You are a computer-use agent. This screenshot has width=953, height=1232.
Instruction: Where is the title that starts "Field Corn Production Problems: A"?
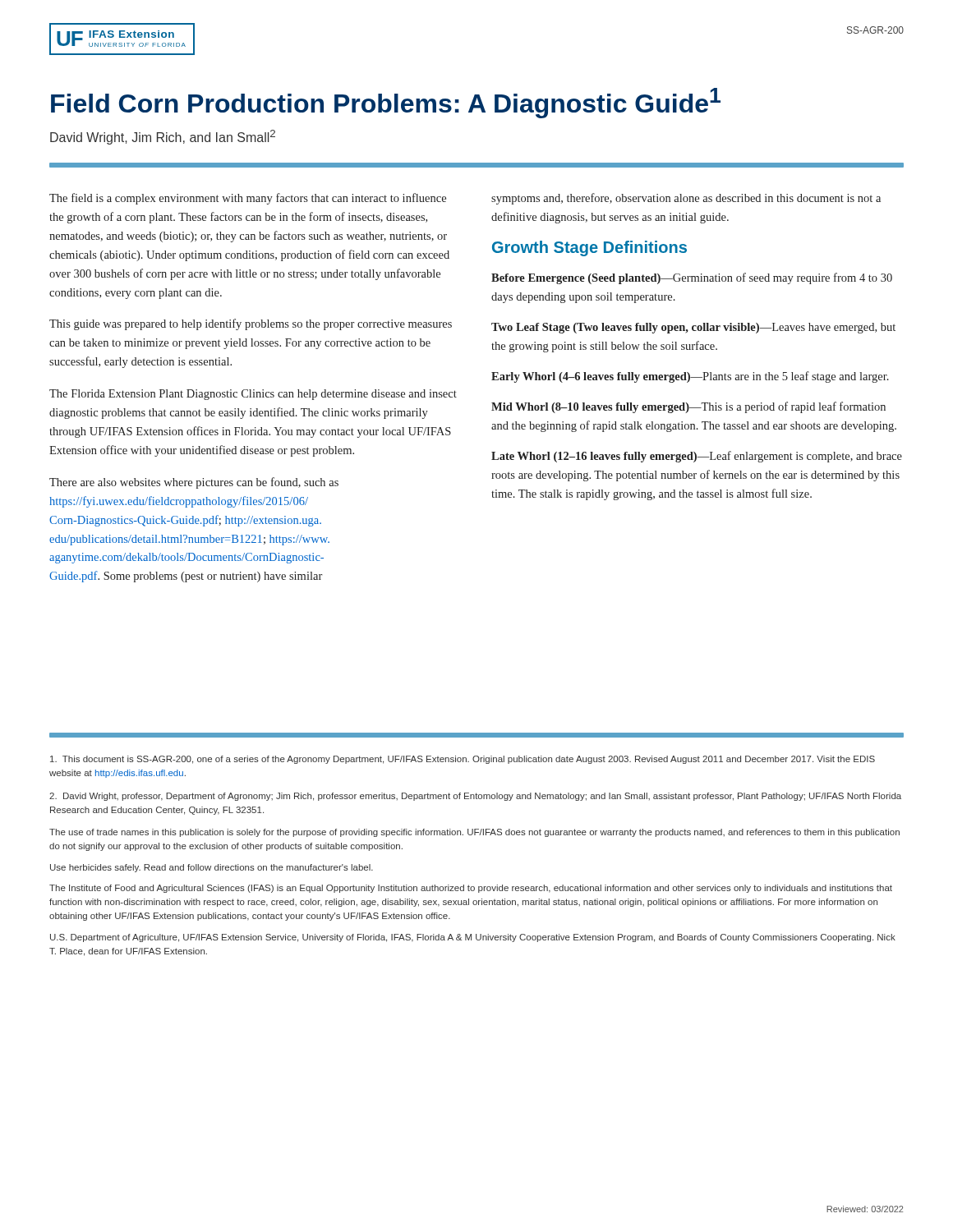click(476, 101)
